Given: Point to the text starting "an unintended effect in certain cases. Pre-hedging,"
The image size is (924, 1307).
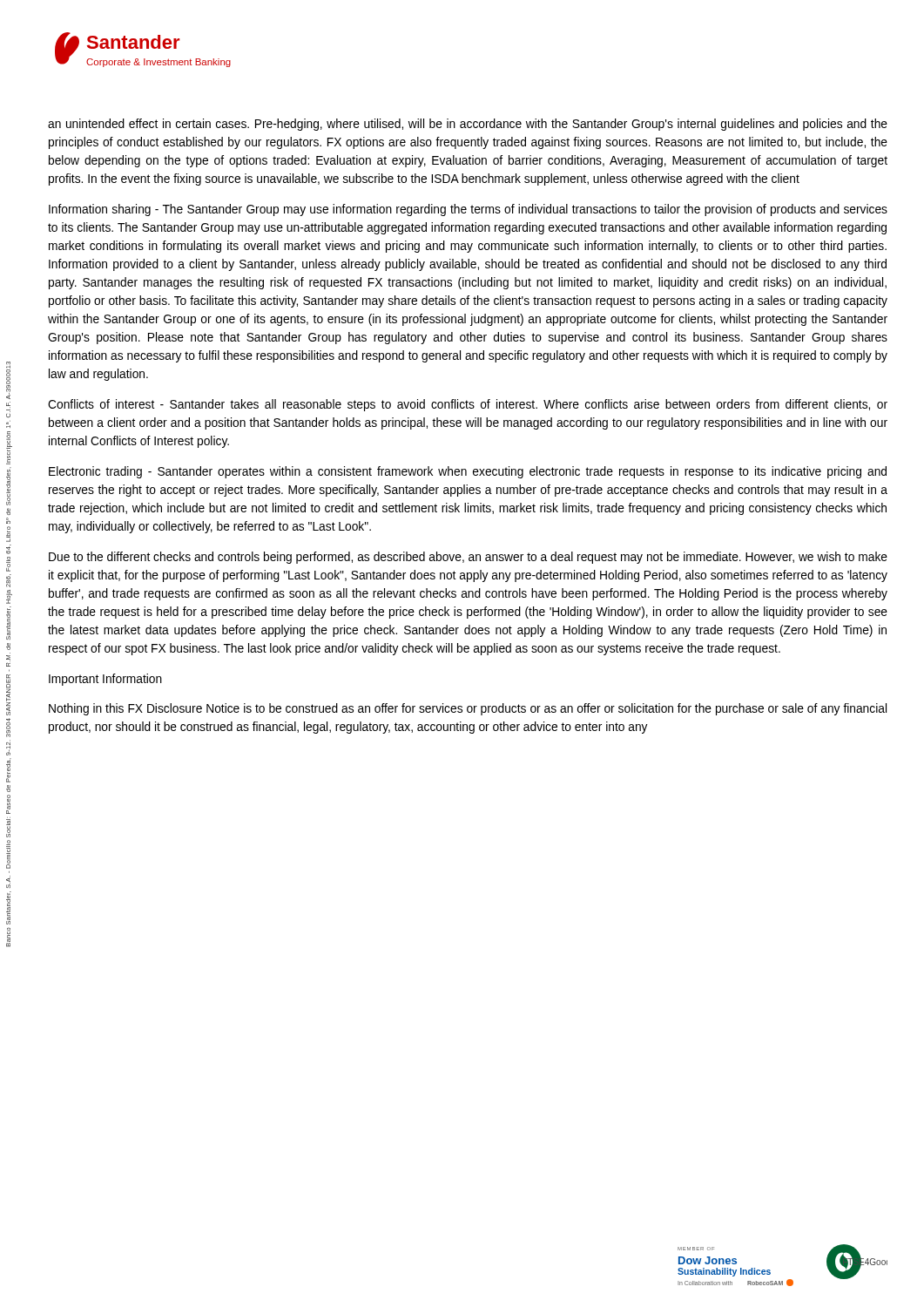Looking at the screenshot, I should (x=468, y=426).
